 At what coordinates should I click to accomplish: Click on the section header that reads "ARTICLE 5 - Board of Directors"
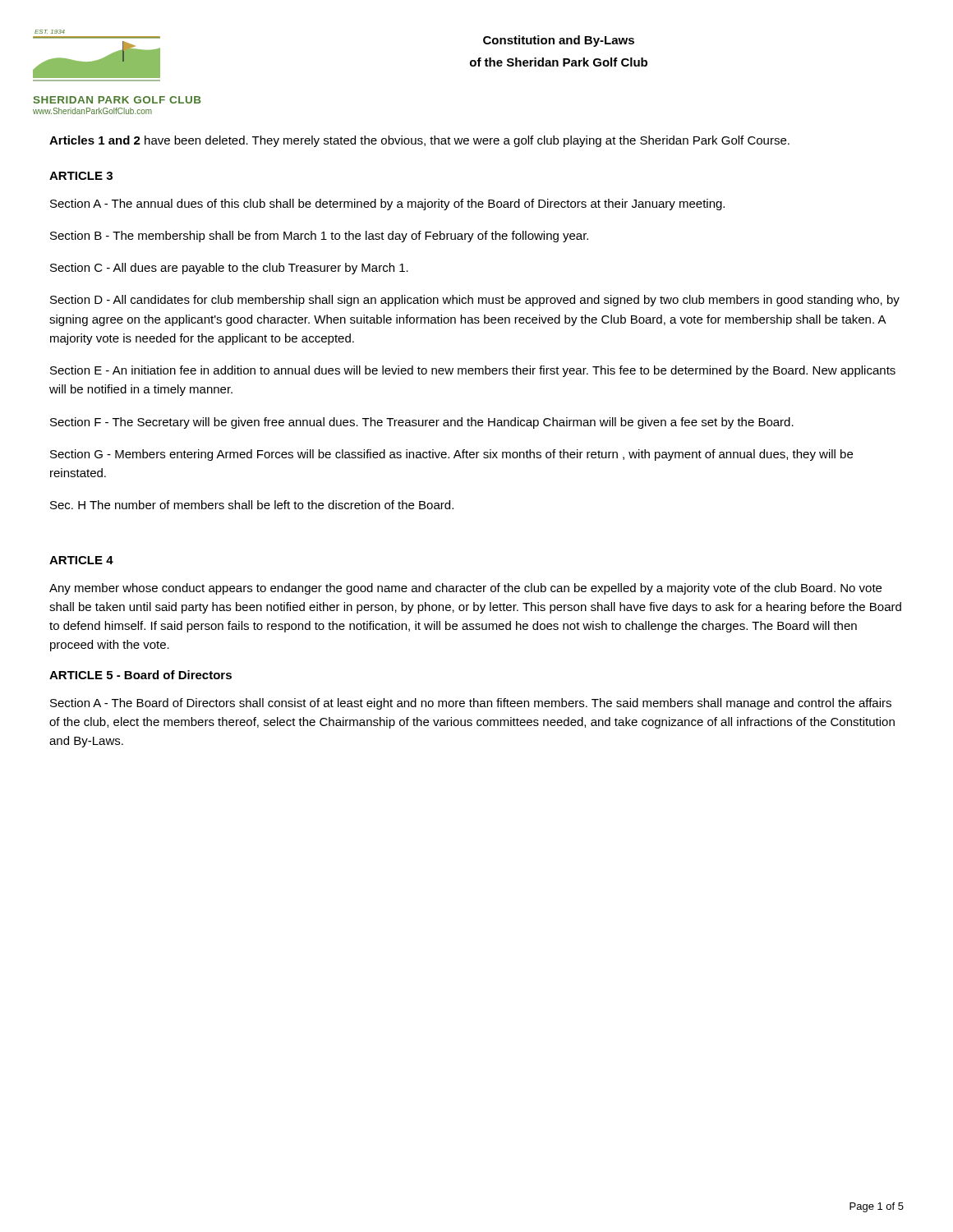click(141, 674)
